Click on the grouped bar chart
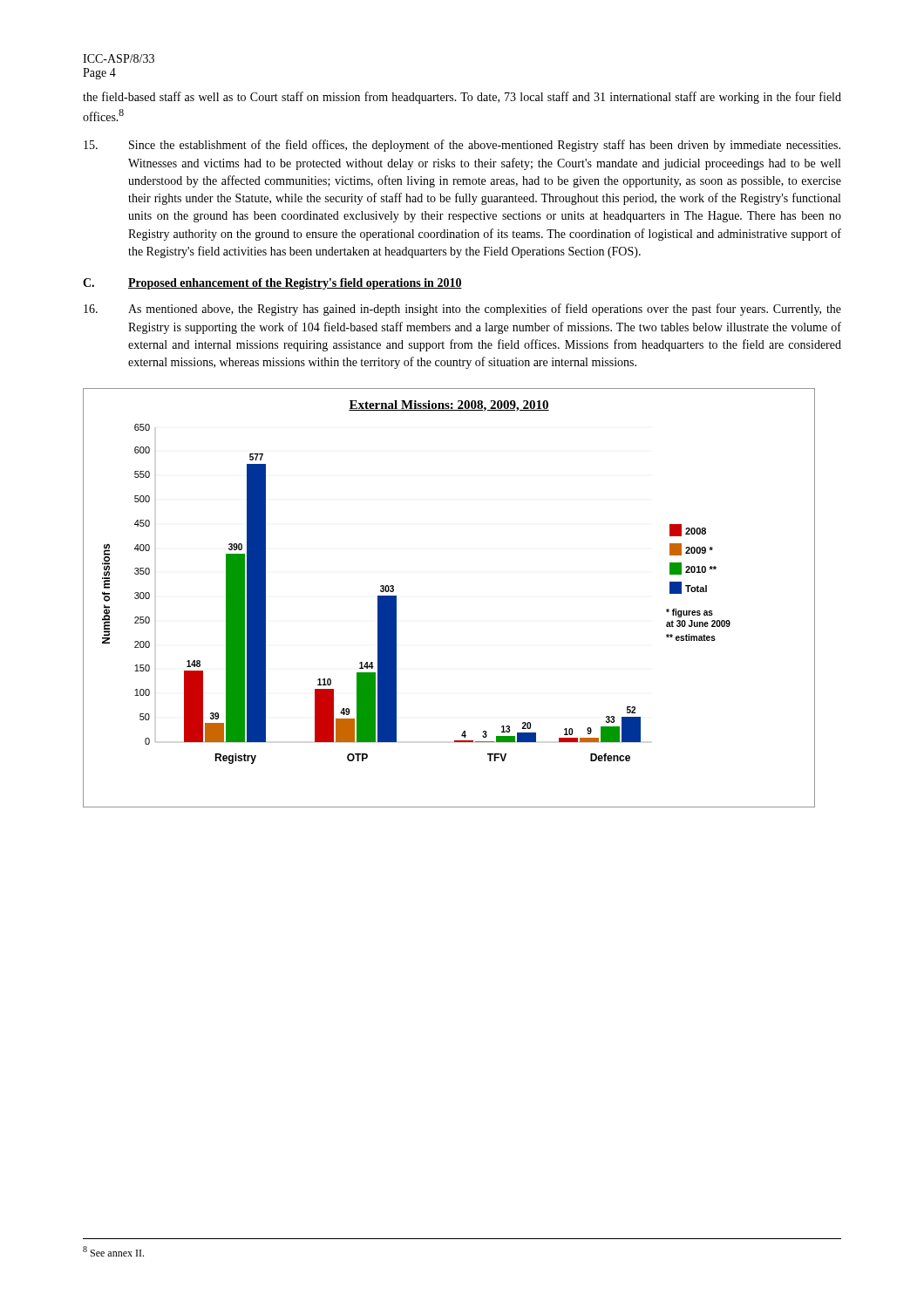924x1308 pixels. [462, 597]
